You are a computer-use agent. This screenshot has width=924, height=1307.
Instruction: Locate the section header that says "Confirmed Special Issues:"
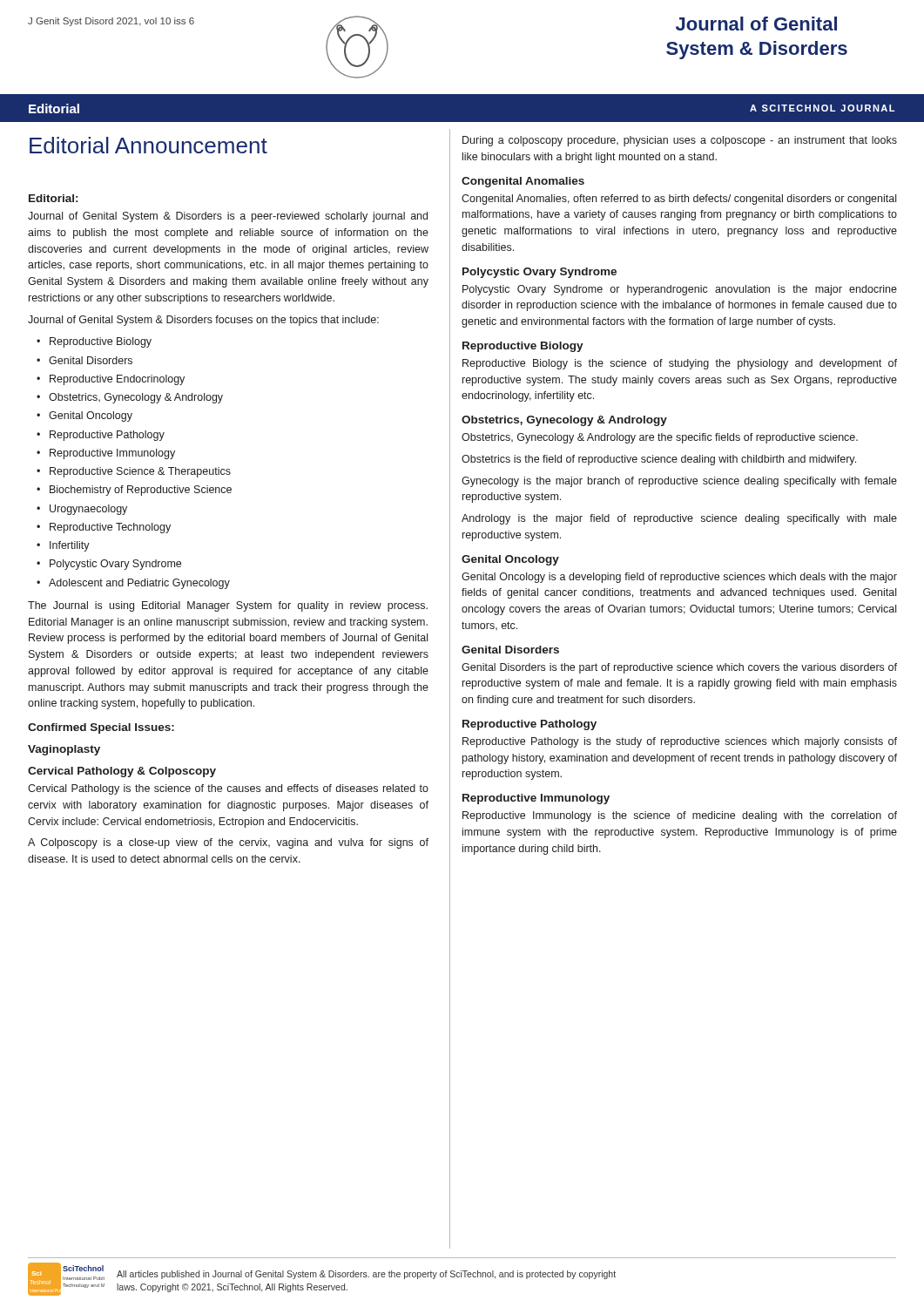coord(101,727)
